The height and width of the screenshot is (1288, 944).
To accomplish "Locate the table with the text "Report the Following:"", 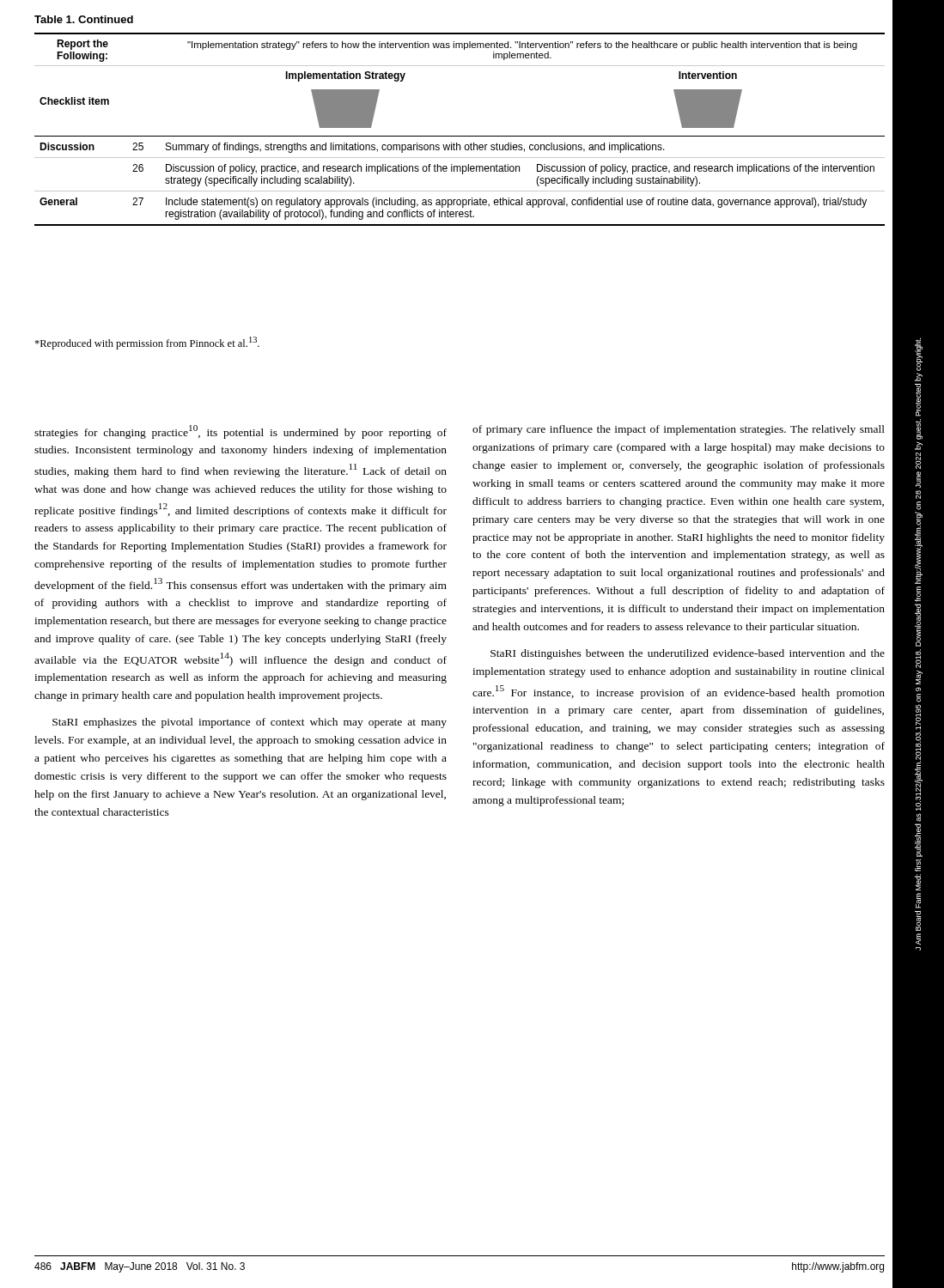I will coord(460,129).
